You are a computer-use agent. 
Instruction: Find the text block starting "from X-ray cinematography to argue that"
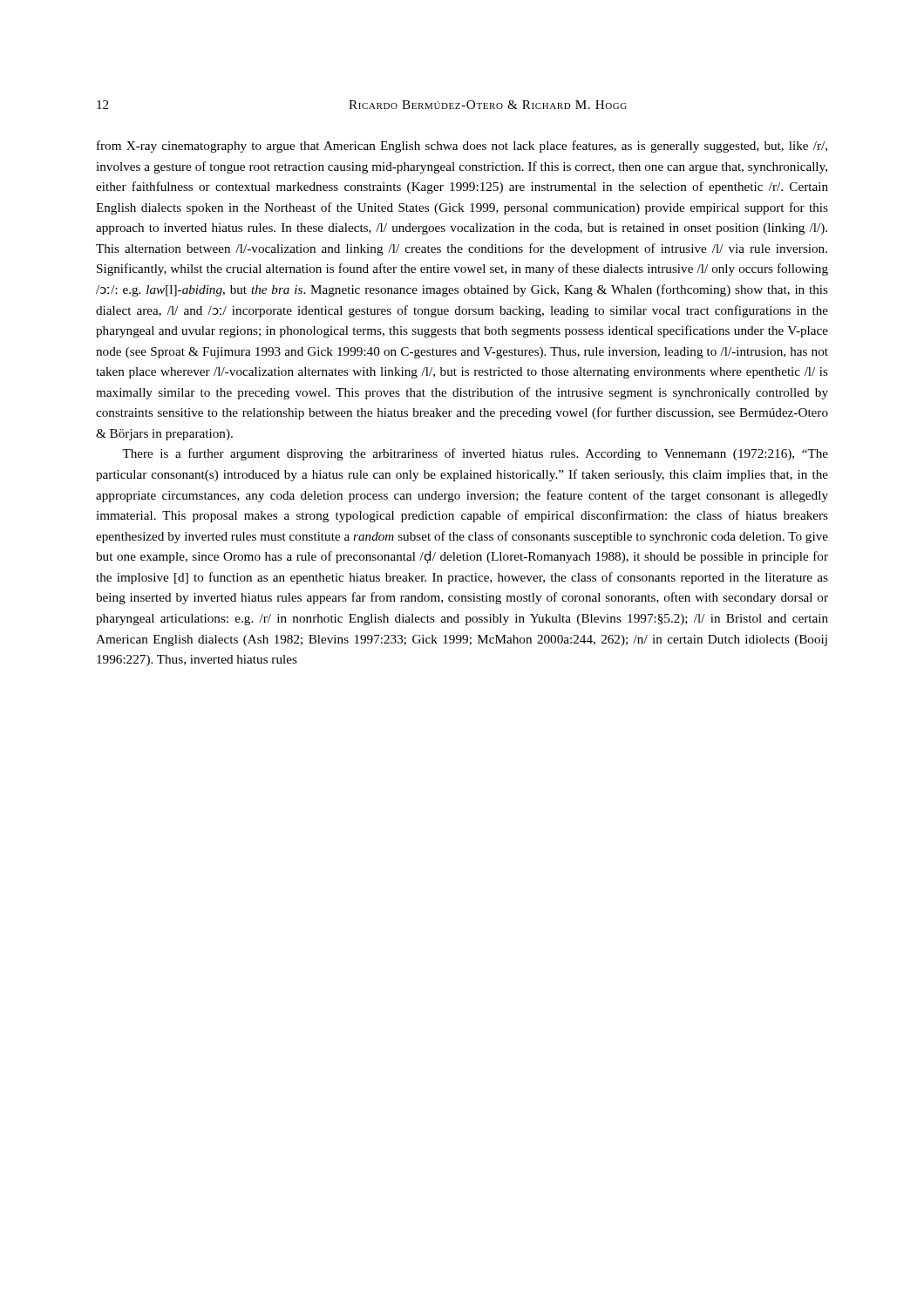coord(462,402)
